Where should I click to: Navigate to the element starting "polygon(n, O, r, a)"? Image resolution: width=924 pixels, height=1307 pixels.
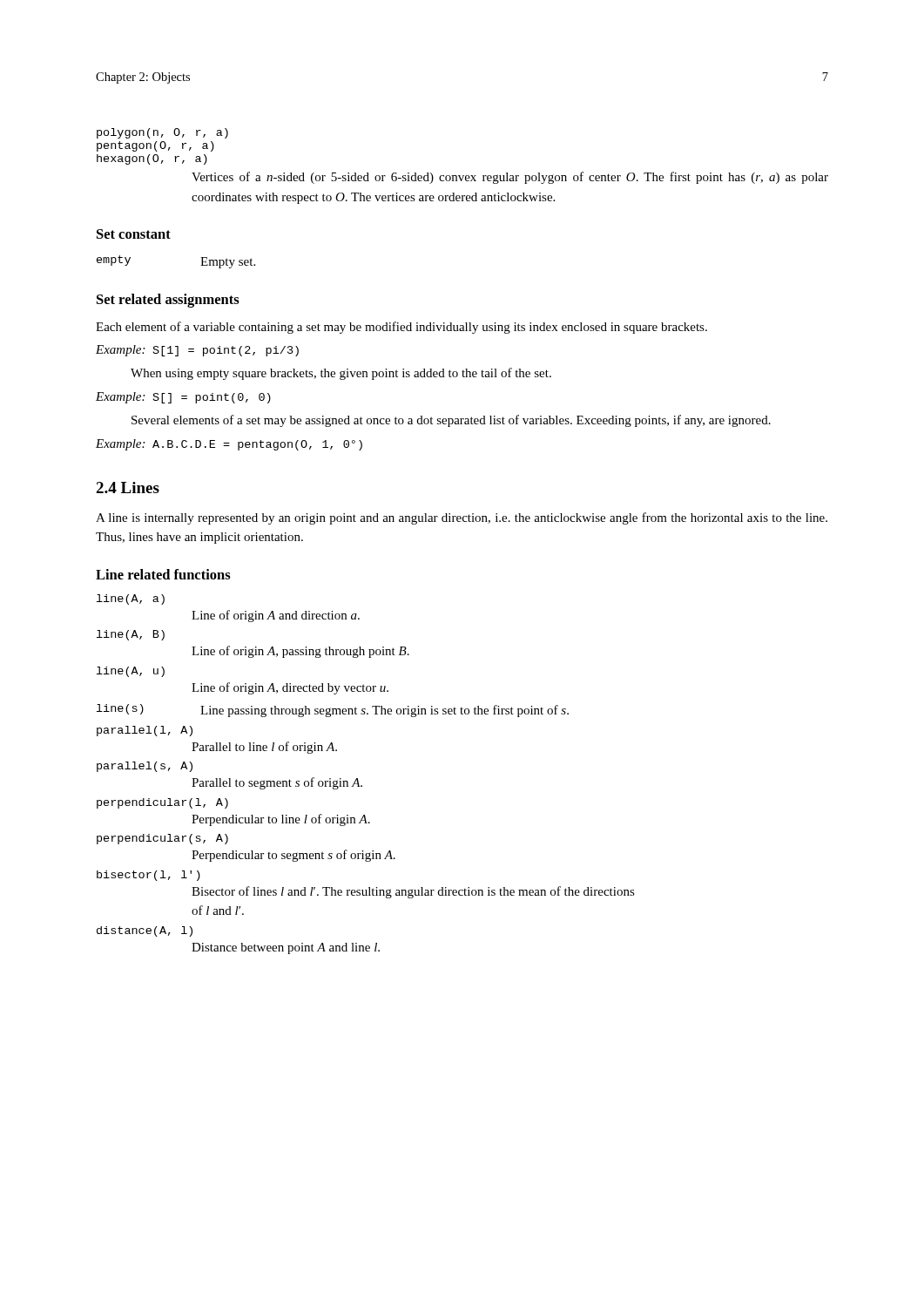coord(462,166)
